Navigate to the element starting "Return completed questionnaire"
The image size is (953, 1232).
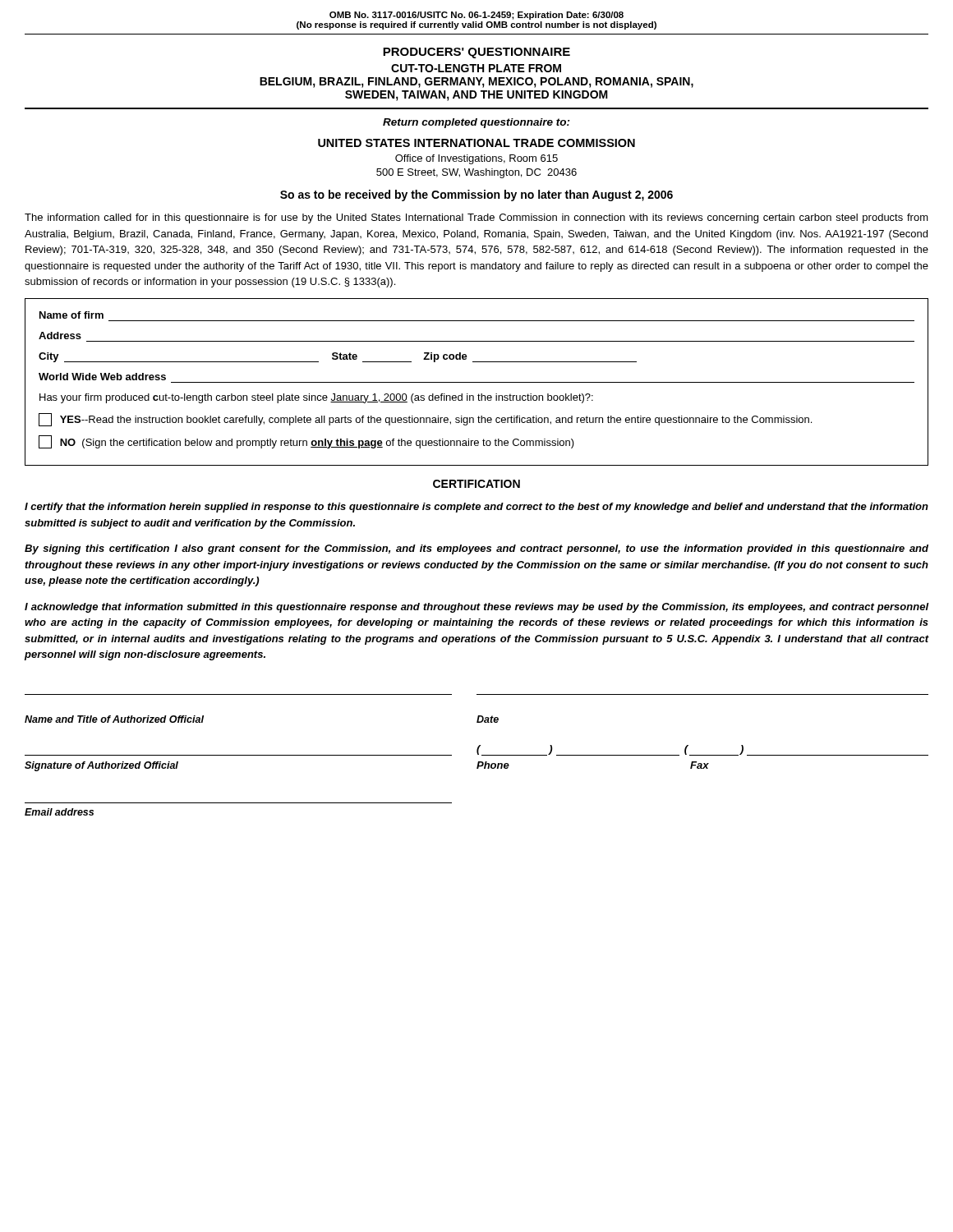pos(476,122)
